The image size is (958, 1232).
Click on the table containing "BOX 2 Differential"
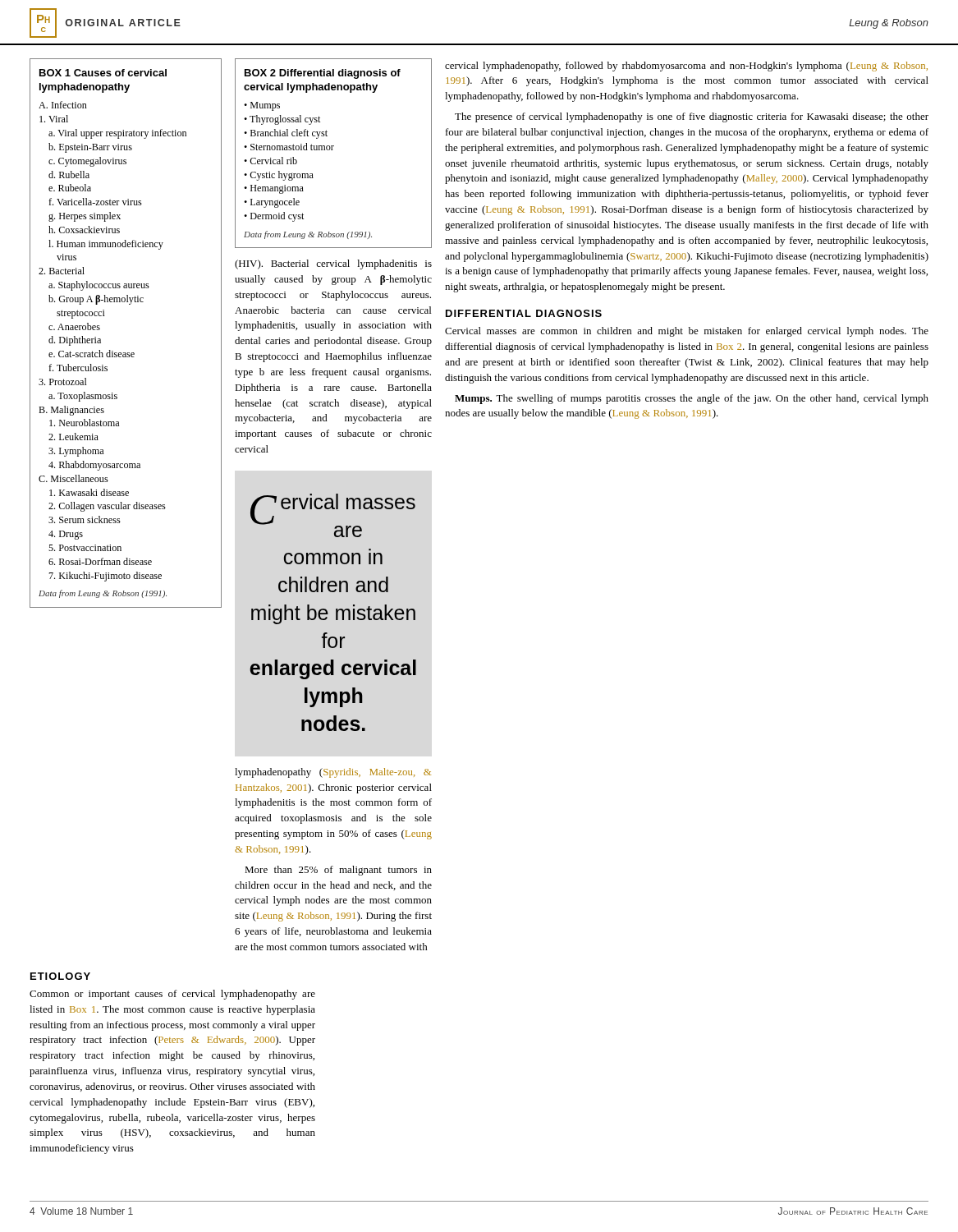(333, 153)
